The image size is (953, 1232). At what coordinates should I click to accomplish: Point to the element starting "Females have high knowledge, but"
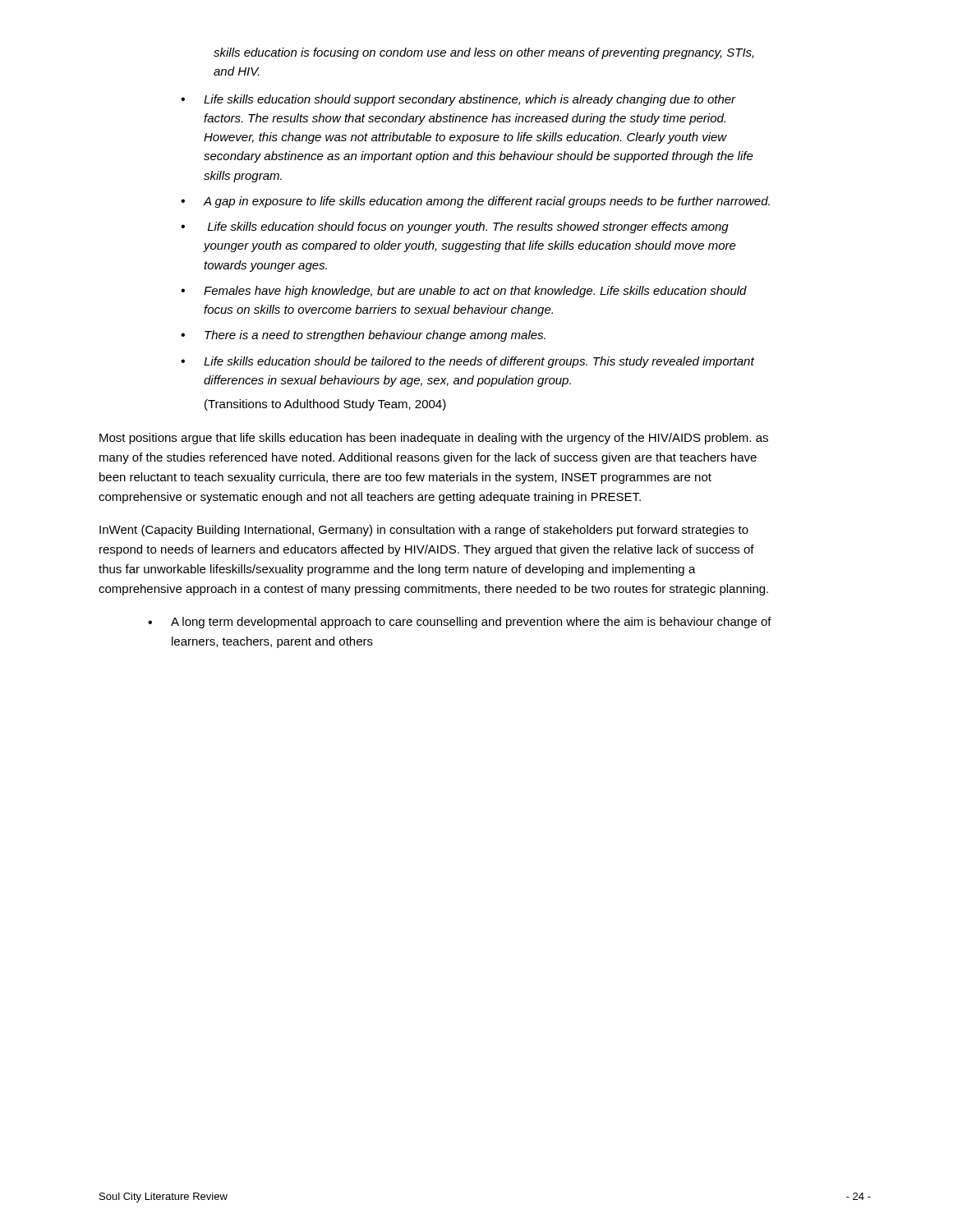(x=475, y=300)
